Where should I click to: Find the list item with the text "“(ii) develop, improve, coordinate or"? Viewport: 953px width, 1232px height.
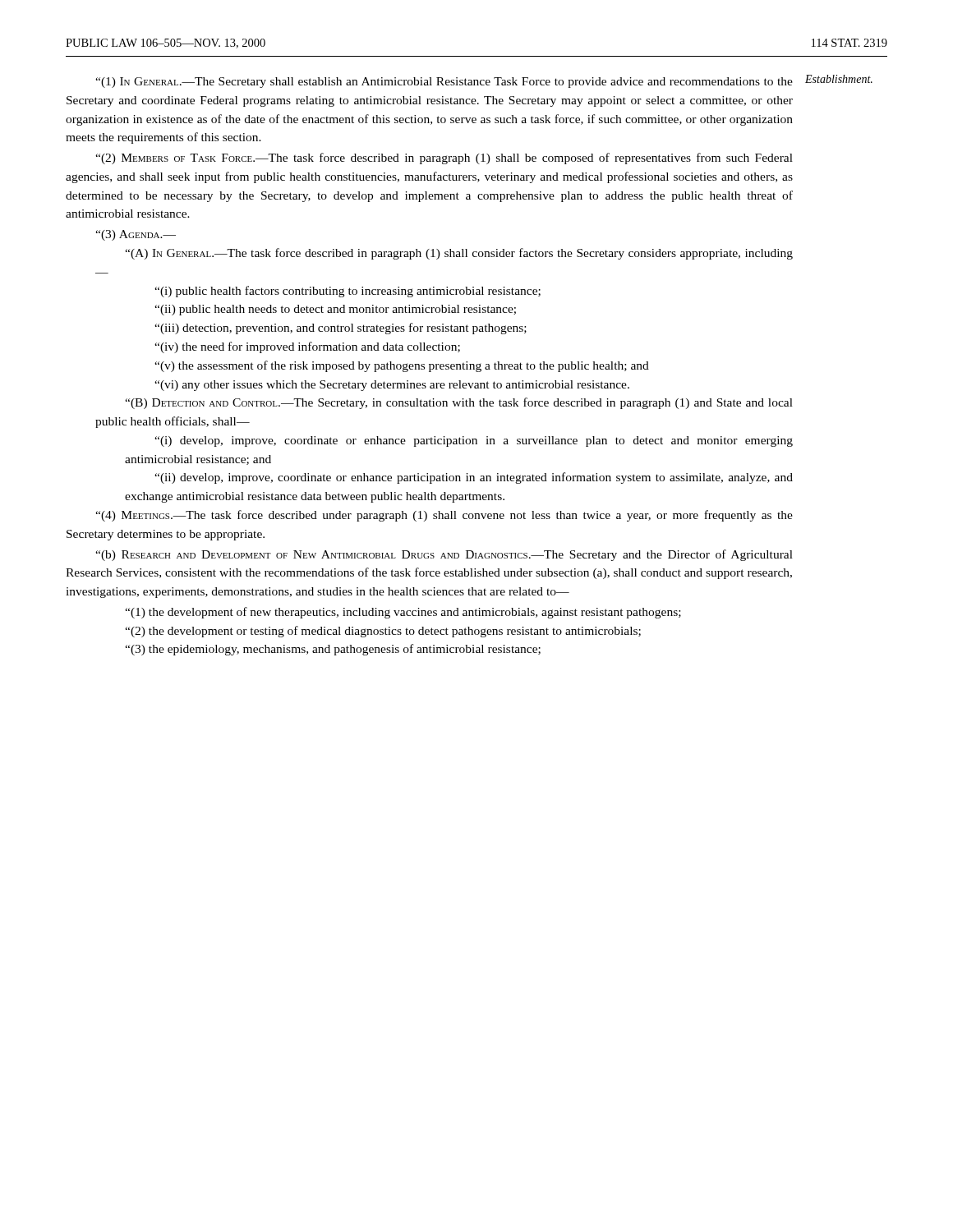459,487
